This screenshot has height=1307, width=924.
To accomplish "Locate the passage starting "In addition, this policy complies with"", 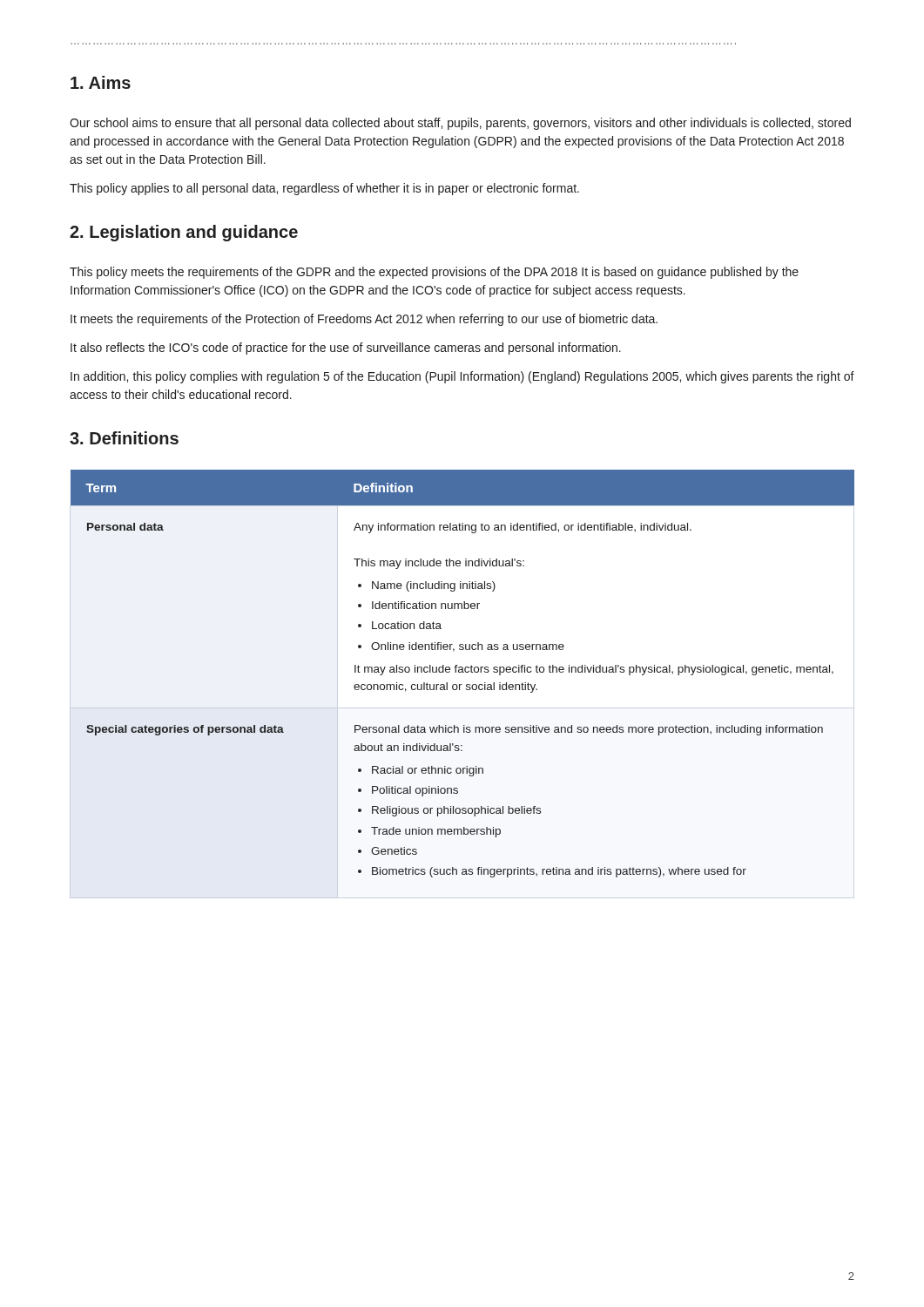I will tap(462, 386).
